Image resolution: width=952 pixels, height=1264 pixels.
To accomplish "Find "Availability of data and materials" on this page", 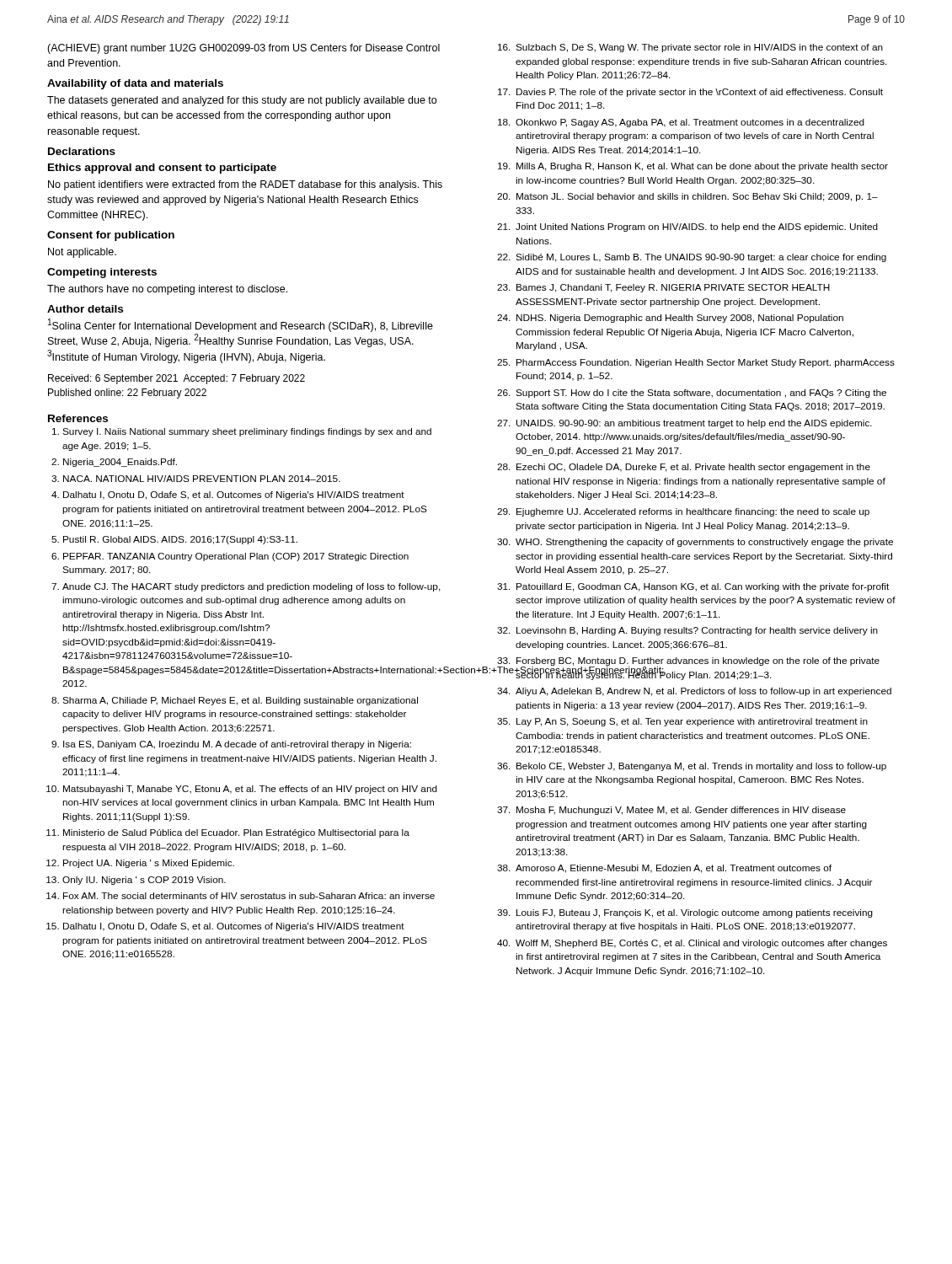I will 135,84.
